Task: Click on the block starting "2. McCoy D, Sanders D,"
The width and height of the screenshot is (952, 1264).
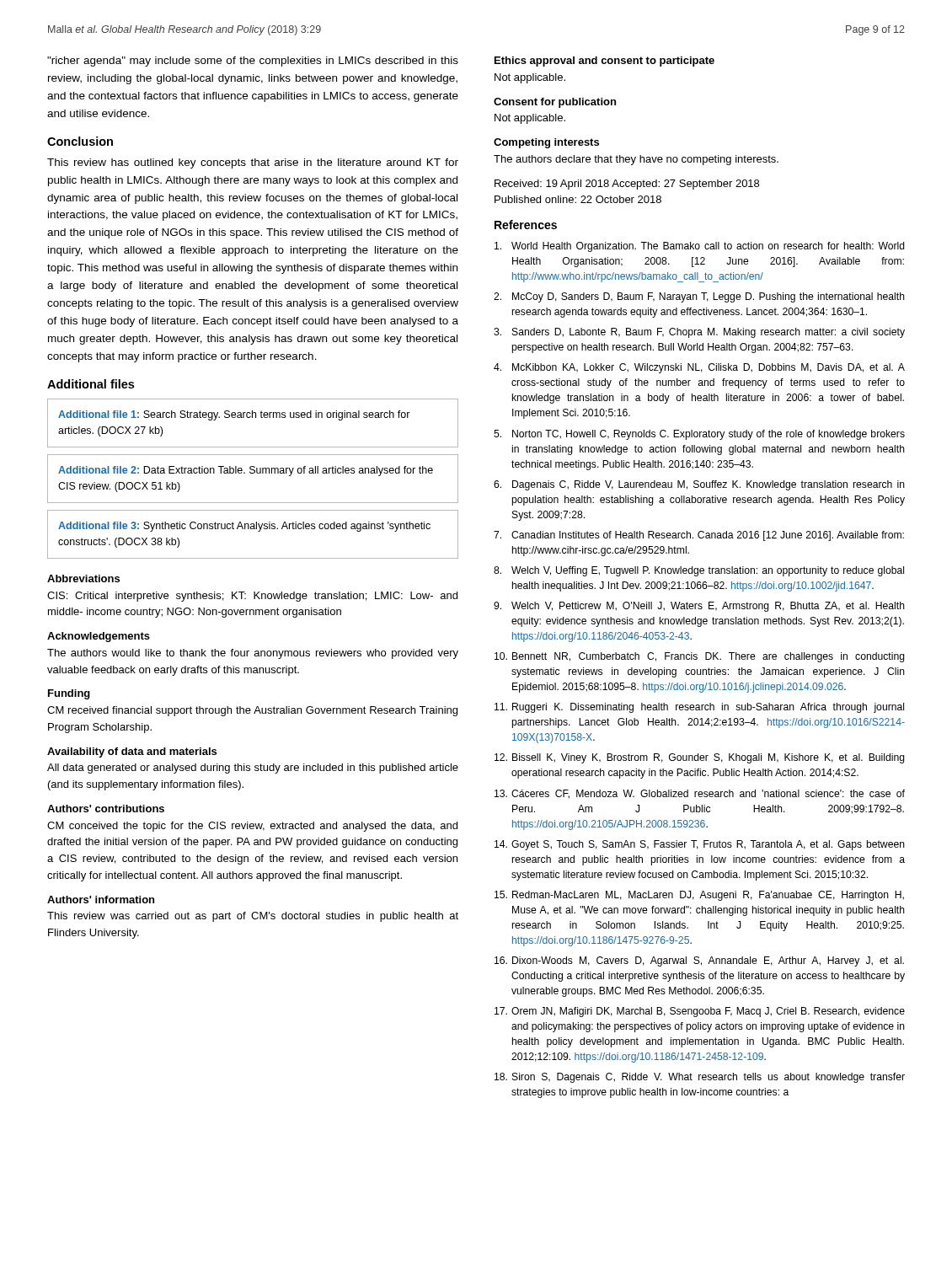Action: click(x=699, y=304)
